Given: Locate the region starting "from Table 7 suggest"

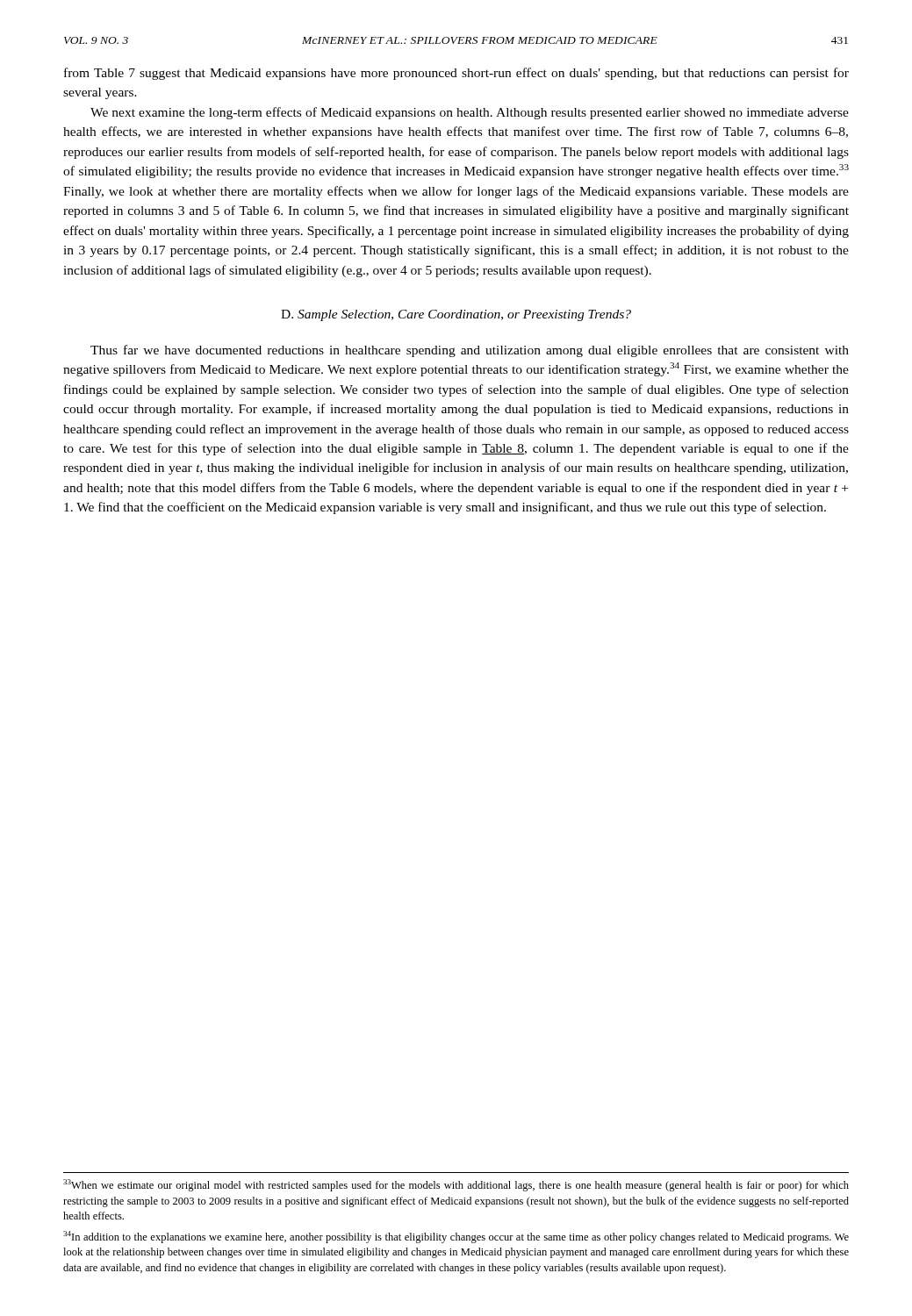Looking at the screenshot, I should click(456, 82).
